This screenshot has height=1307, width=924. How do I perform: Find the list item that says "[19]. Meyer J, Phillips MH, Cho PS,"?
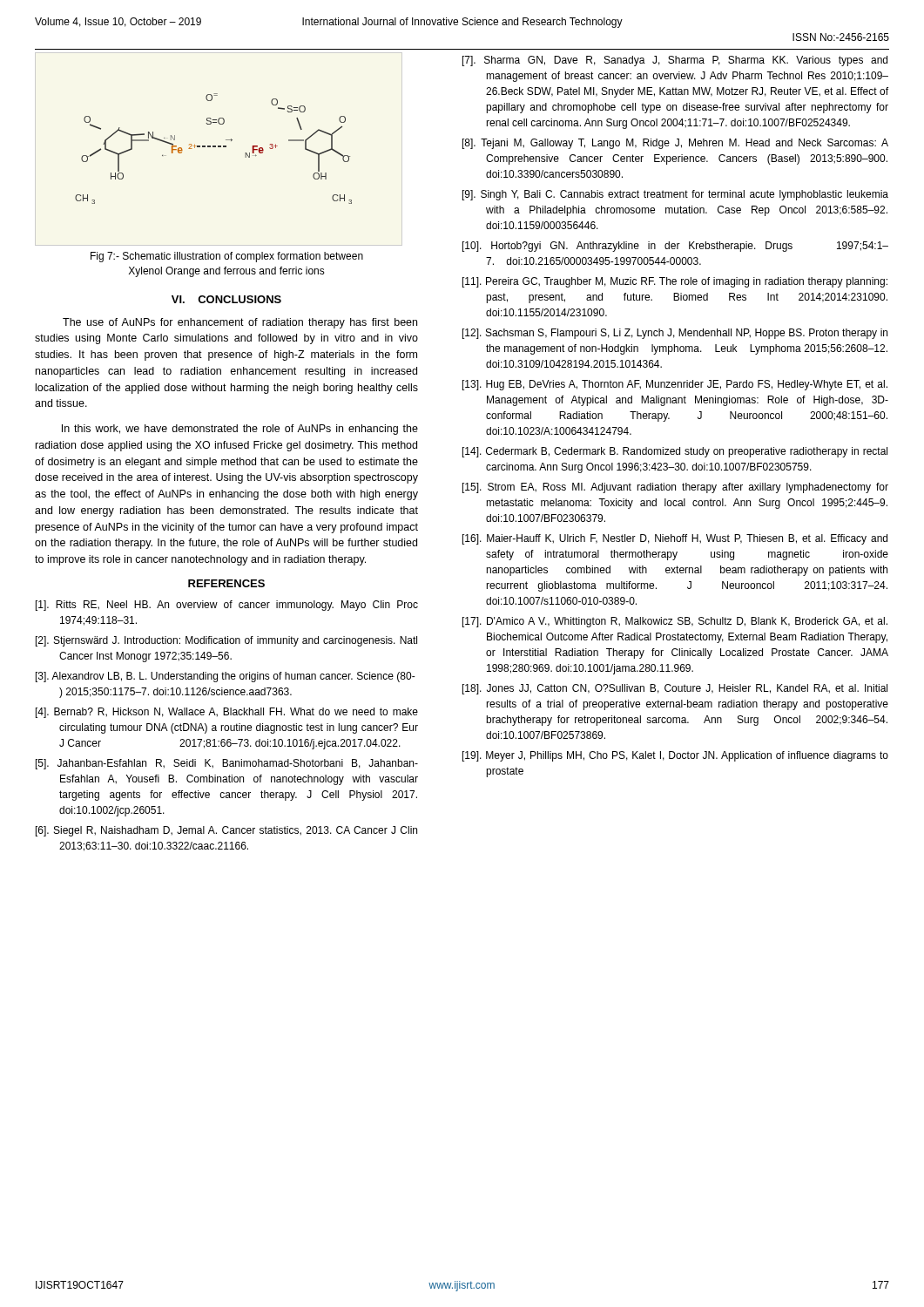point(675,763)
